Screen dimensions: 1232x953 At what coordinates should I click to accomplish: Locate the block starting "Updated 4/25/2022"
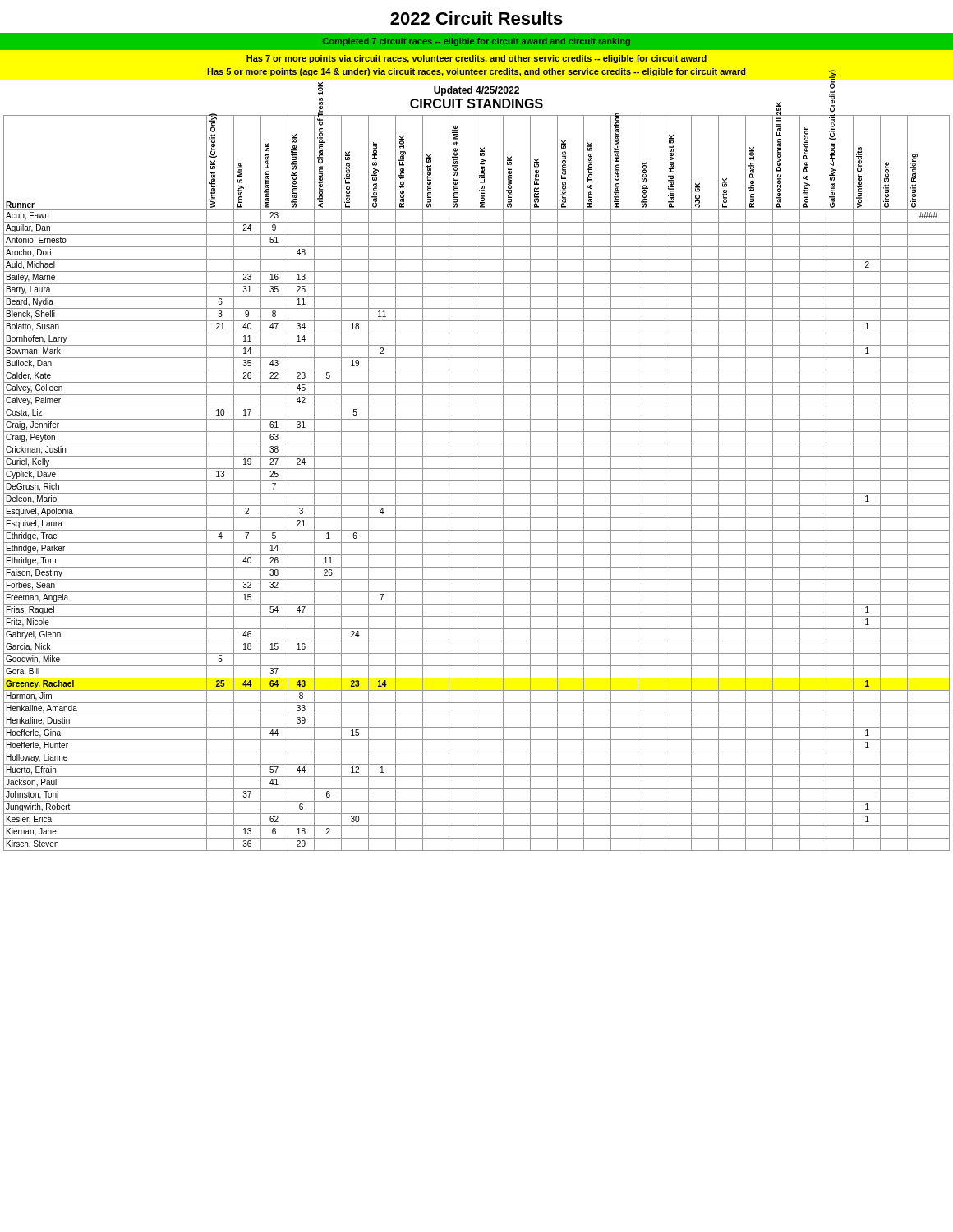476,90
